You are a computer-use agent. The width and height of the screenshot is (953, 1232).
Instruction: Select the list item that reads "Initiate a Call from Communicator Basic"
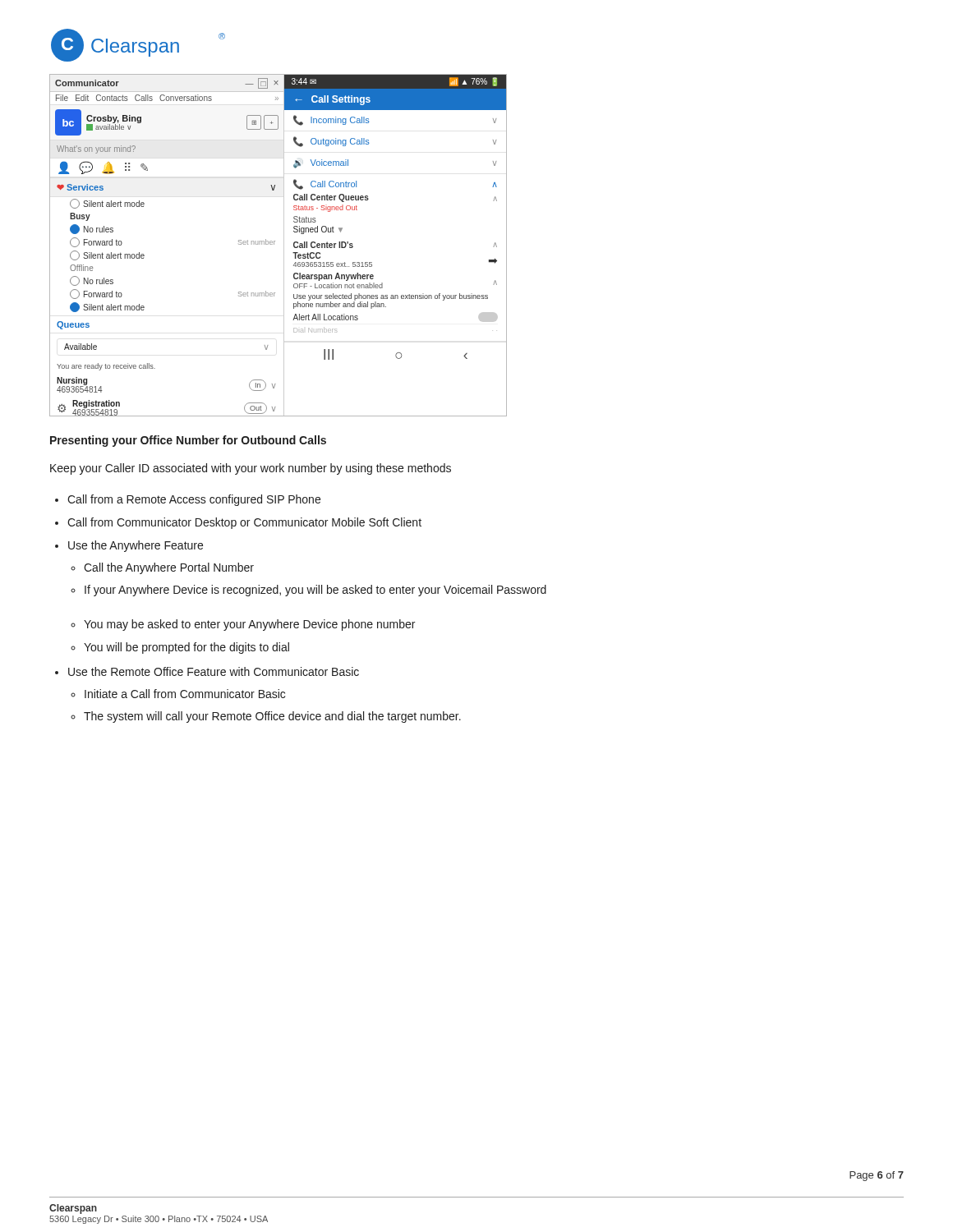click(x=178, y=694)
